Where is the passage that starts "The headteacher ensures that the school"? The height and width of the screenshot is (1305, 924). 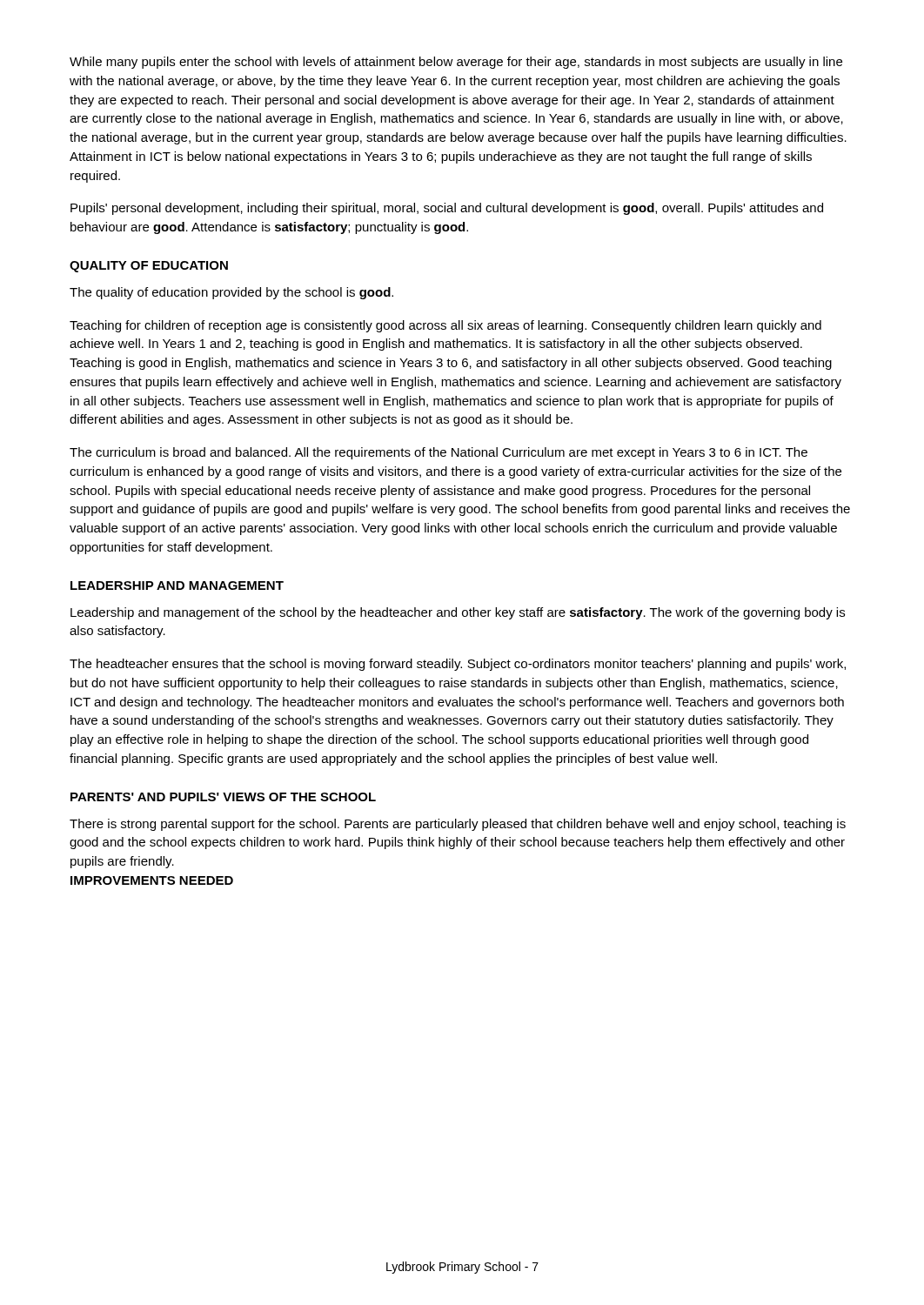point(458,711)
